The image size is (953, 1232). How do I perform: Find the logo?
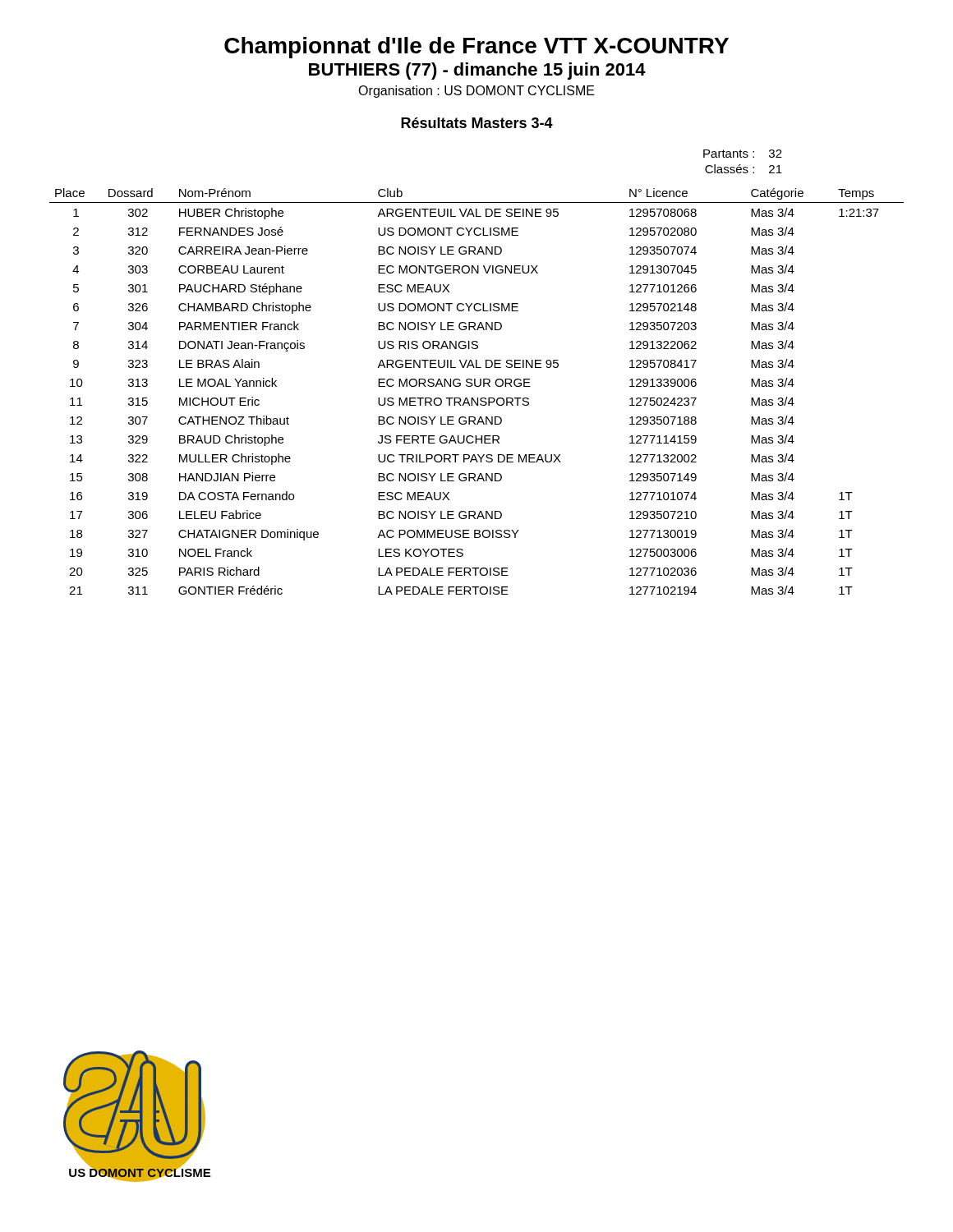coord(140,1111)
